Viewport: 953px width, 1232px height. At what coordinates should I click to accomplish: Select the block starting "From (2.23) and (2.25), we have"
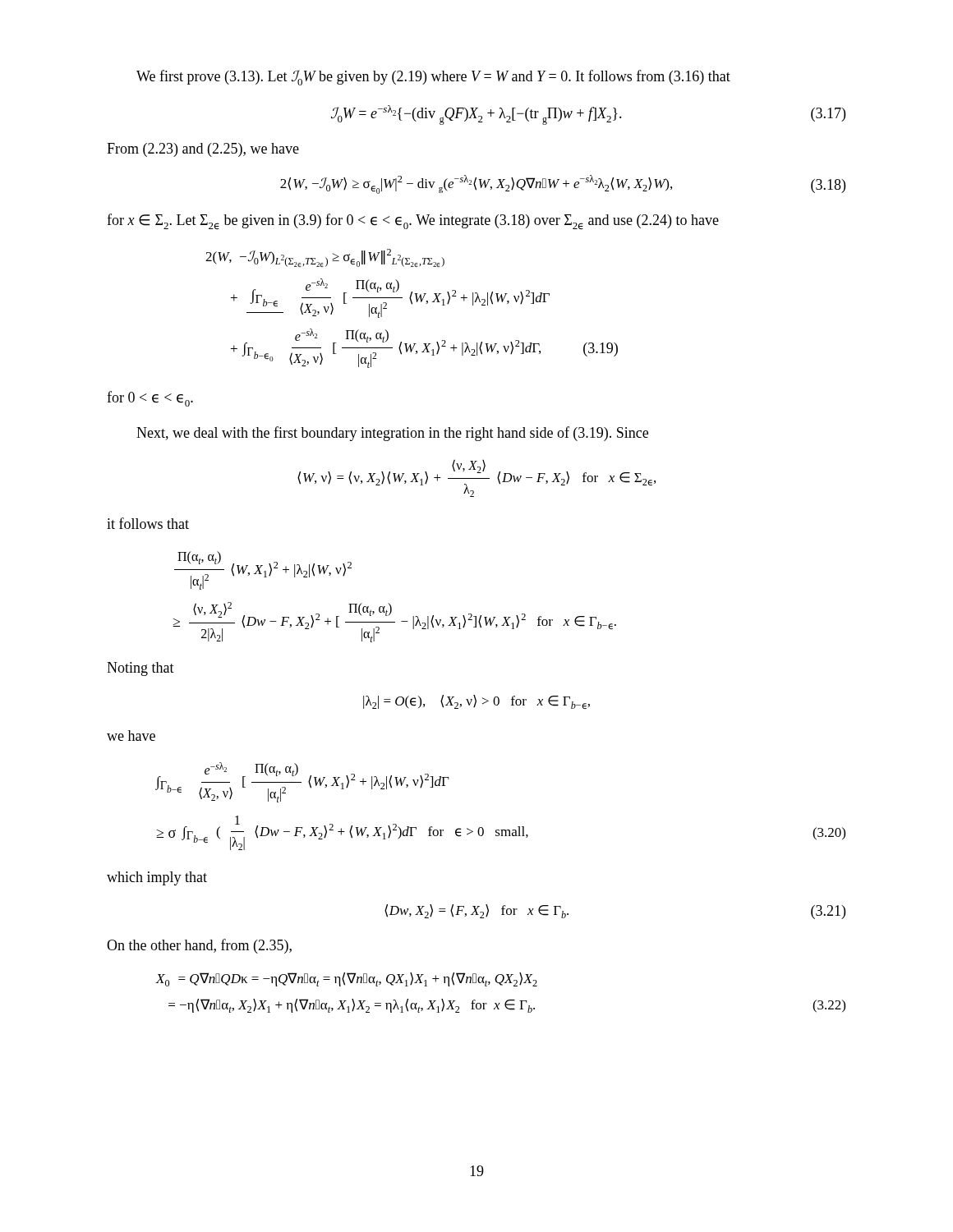tap(203, 150)
